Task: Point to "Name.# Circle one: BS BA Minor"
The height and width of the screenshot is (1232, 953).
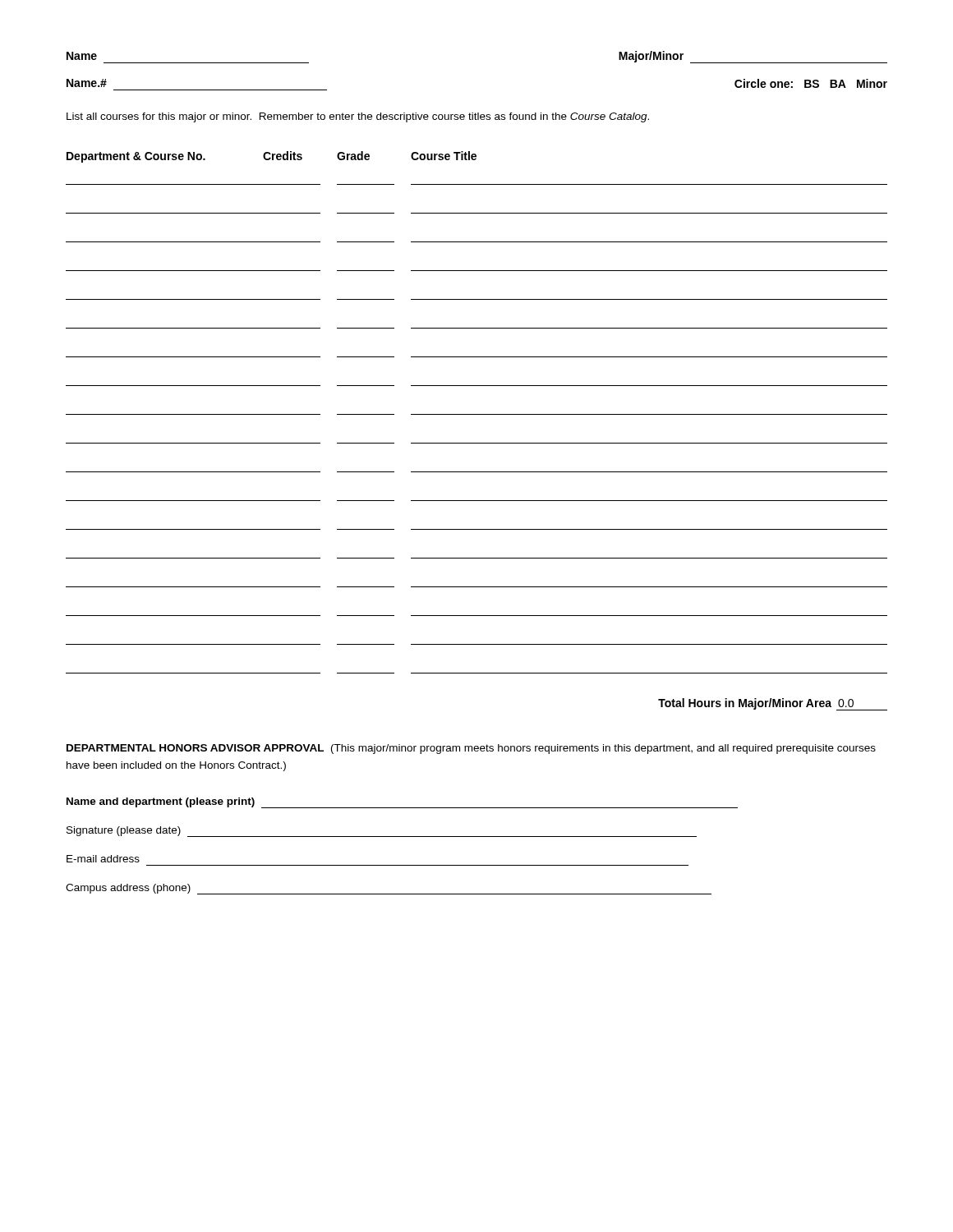Action: [x=86, y=83]
